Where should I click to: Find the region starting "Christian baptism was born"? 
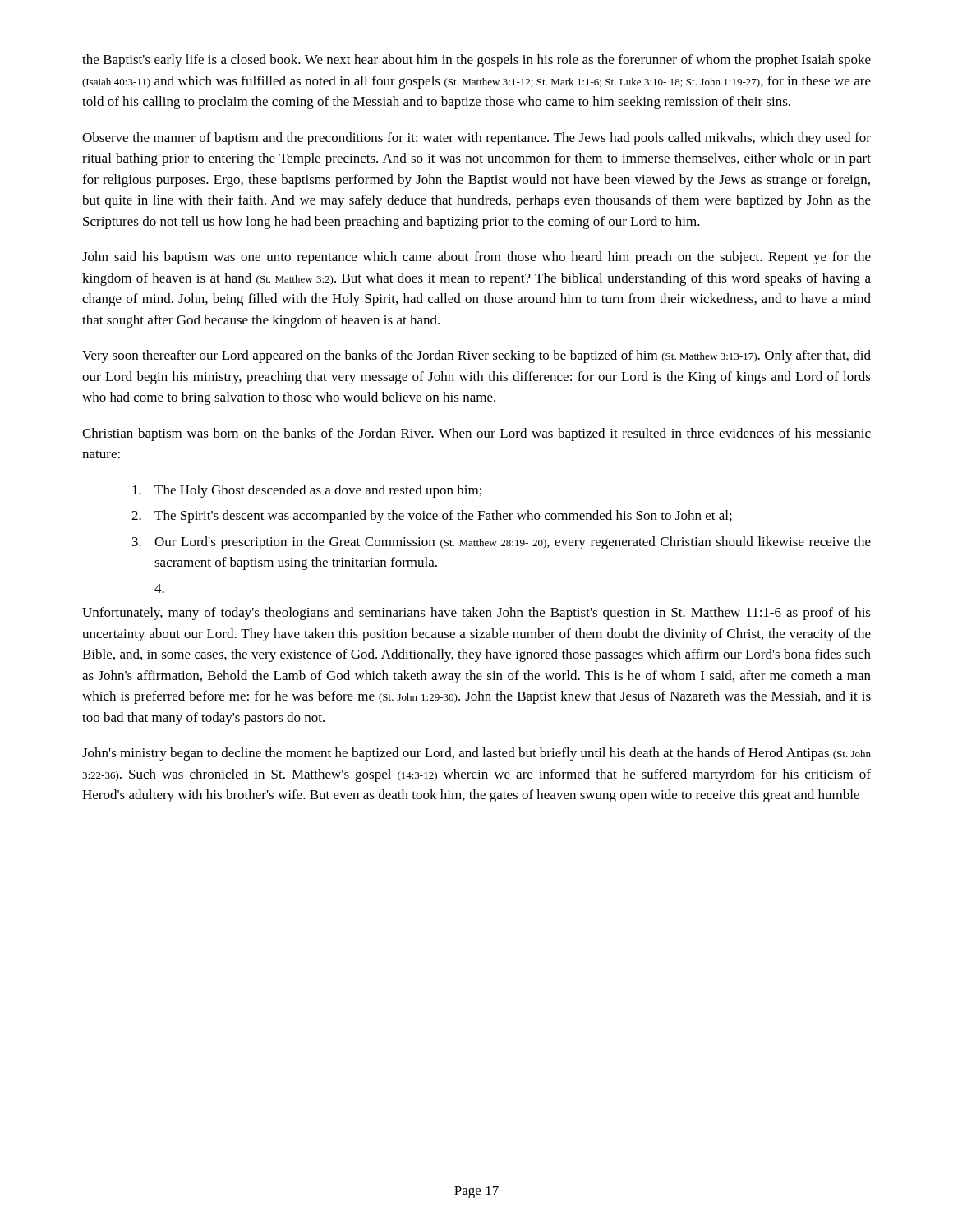(x=476, y=443)
